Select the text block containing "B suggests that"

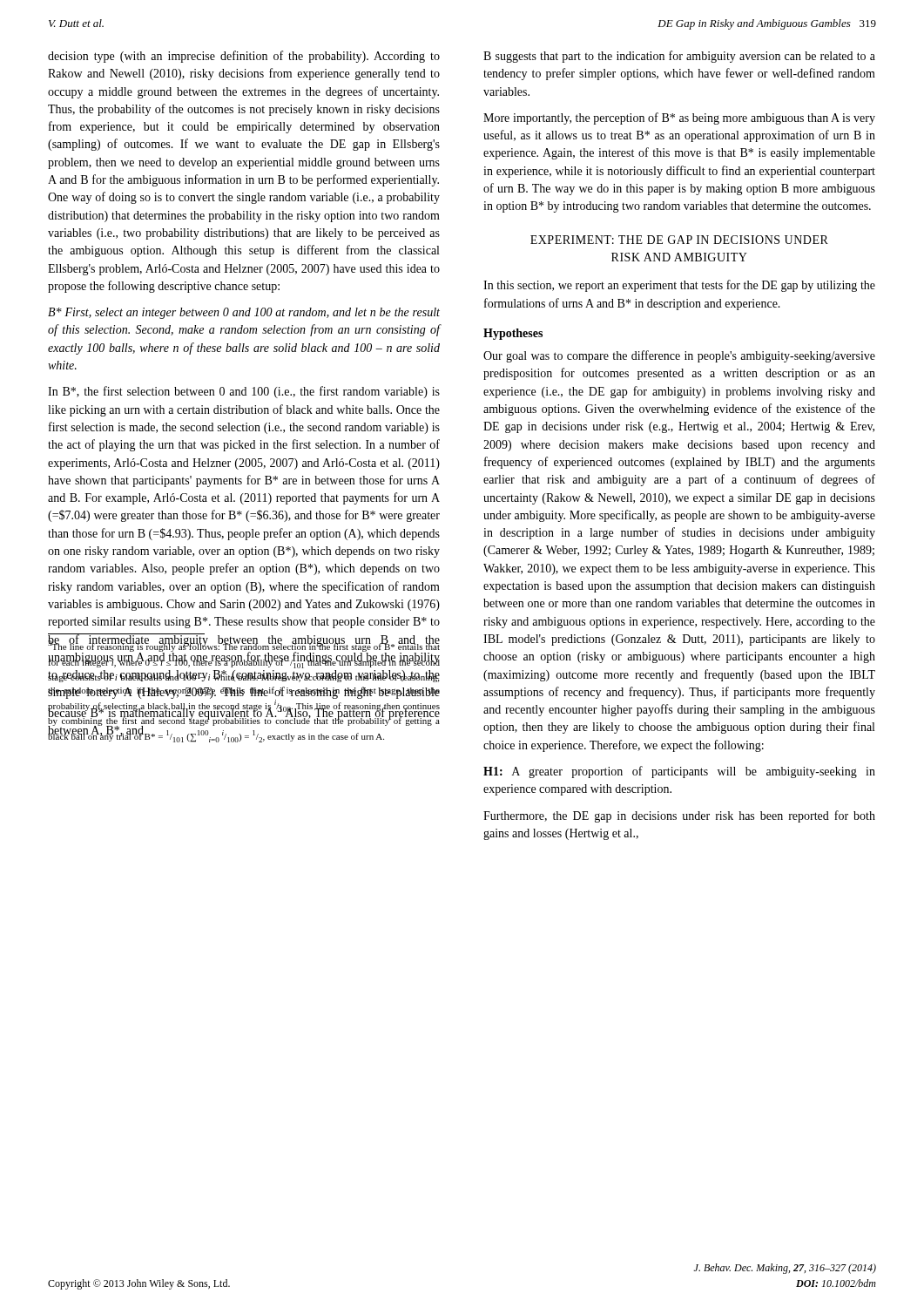(679, 74)
